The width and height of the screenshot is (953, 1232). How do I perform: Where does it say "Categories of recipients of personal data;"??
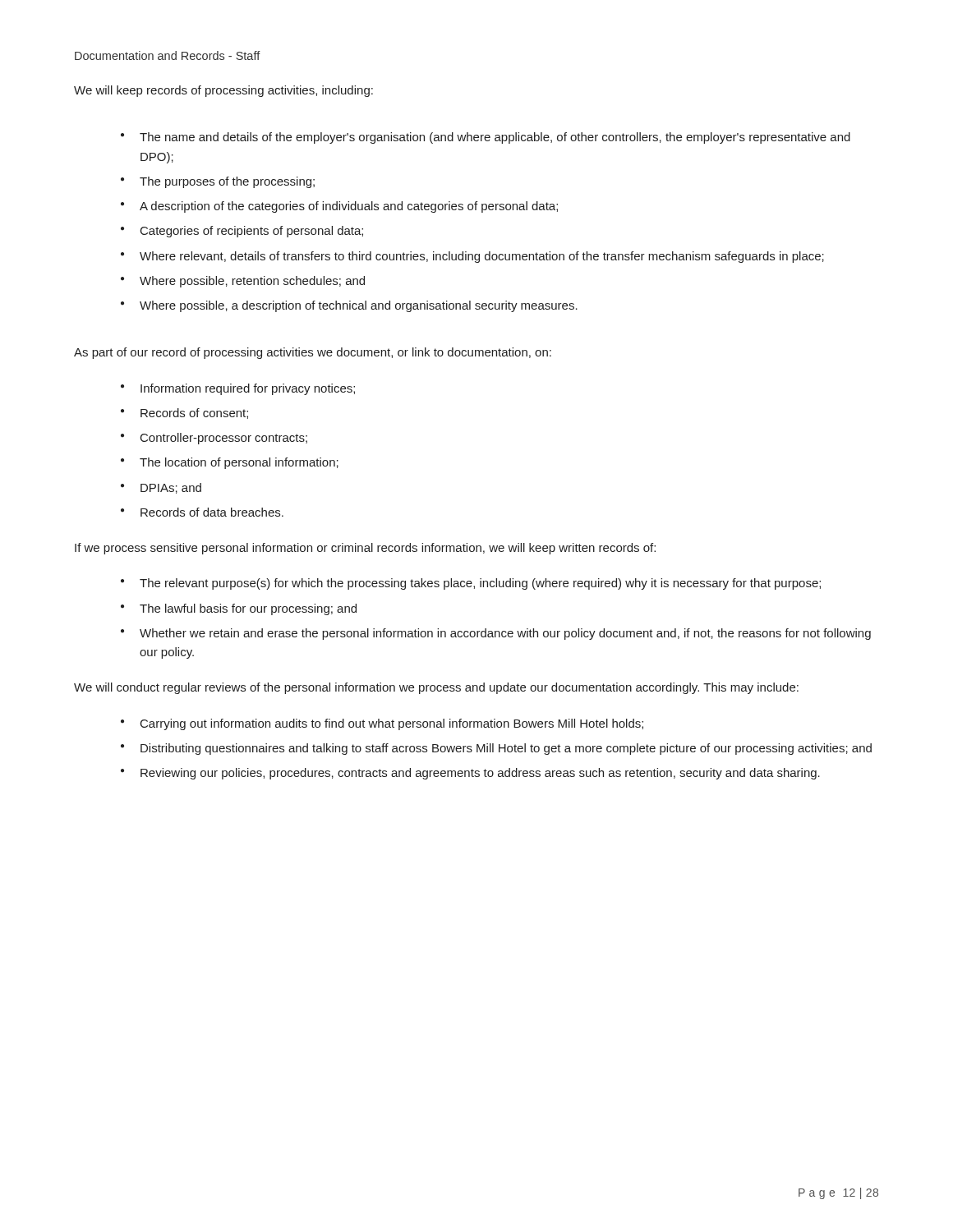tap(252, 231)
